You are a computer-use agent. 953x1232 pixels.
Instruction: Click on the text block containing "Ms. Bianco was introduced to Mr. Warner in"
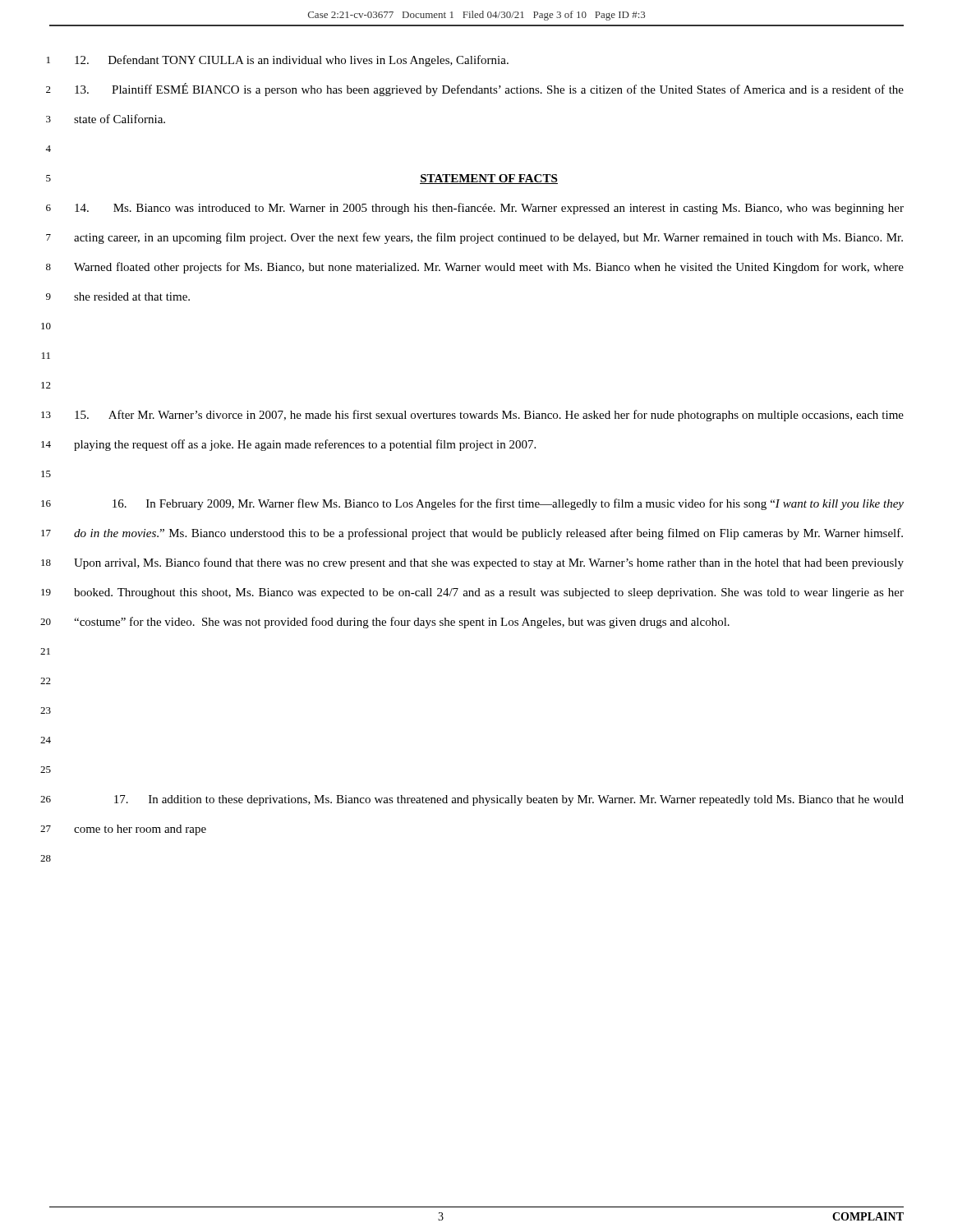coord(489,252)
